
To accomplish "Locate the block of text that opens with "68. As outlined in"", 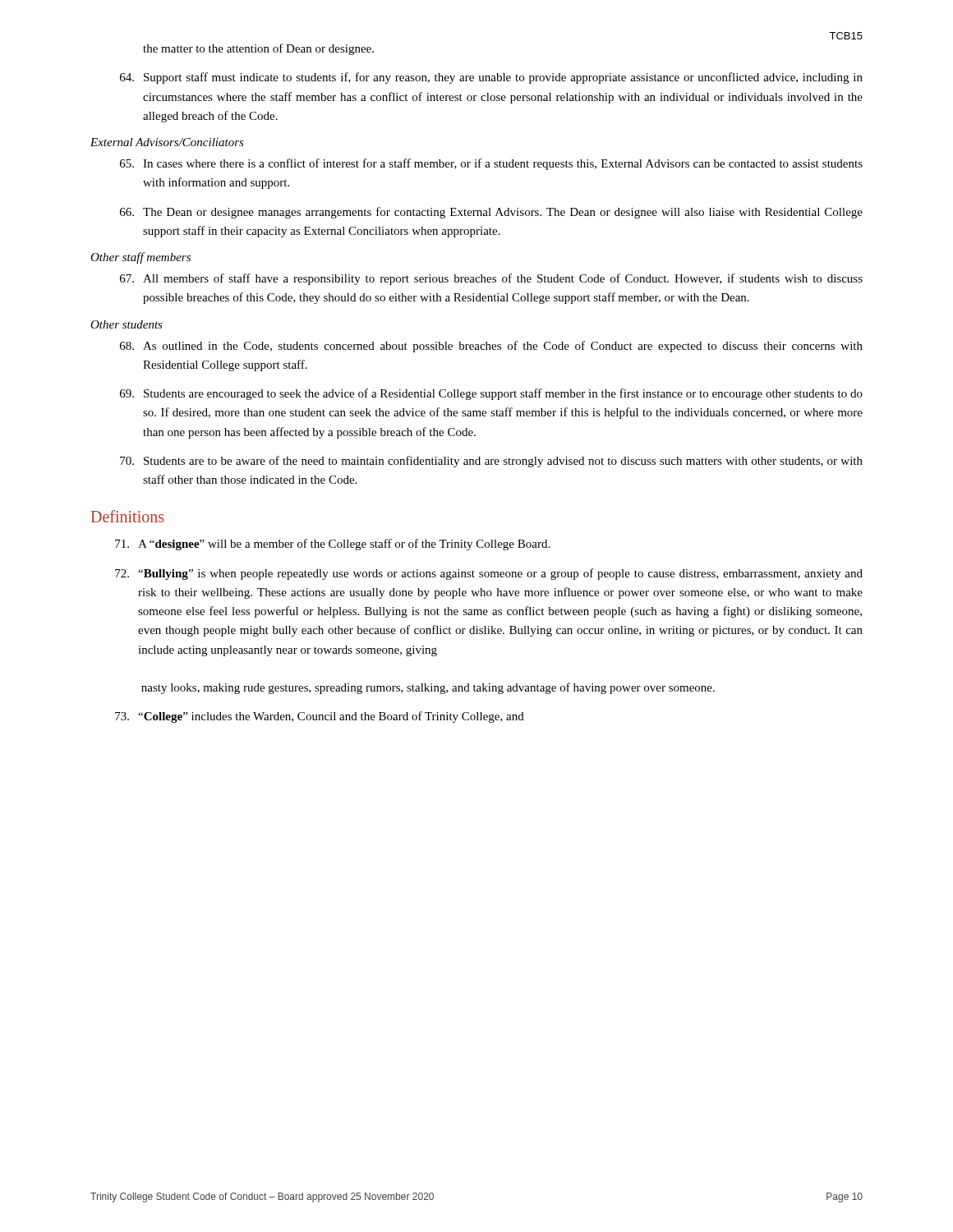I will (x=476, y=355).
